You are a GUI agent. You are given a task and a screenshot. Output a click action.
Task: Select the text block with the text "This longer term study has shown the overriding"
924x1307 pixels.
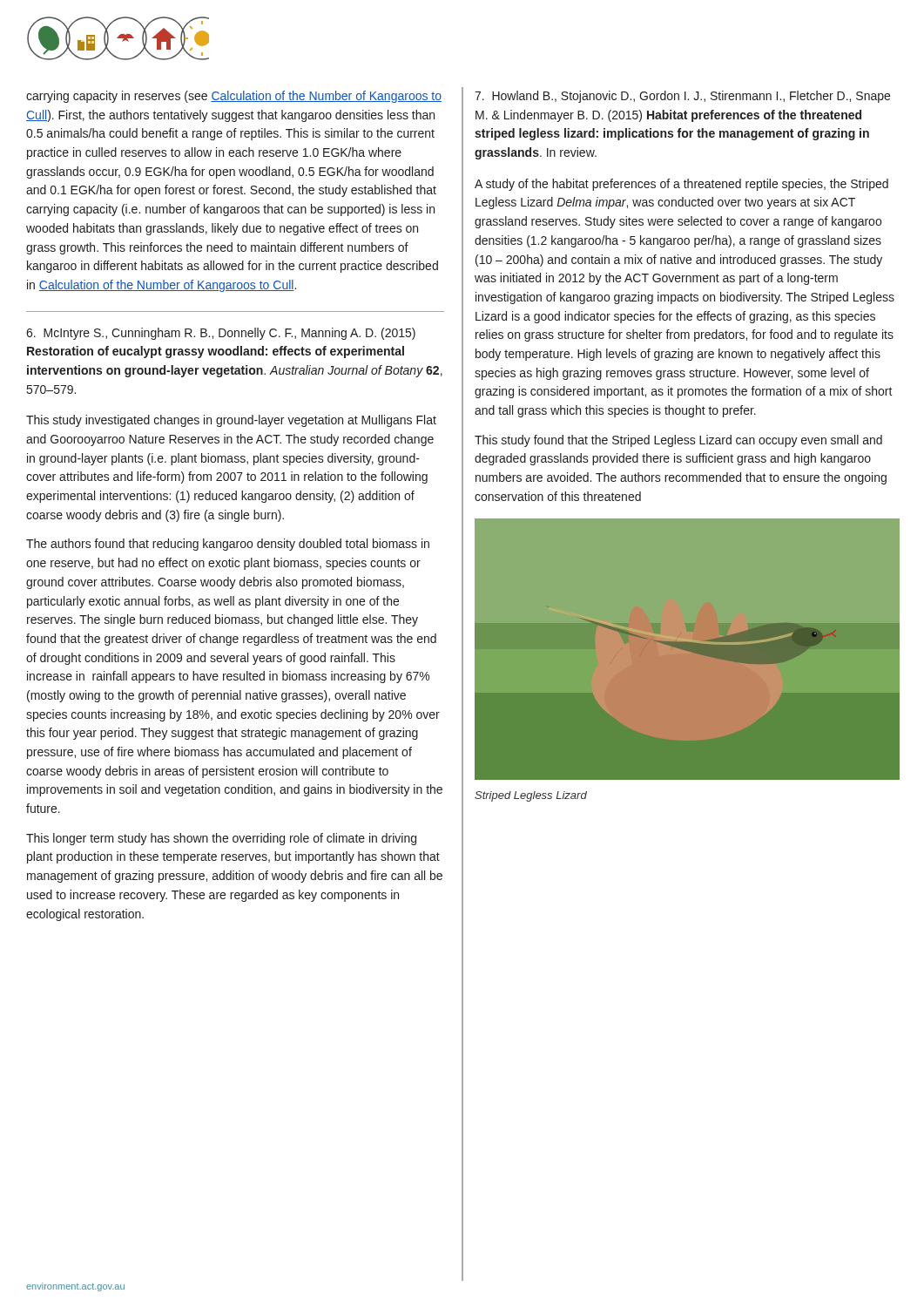coord(235,876)
